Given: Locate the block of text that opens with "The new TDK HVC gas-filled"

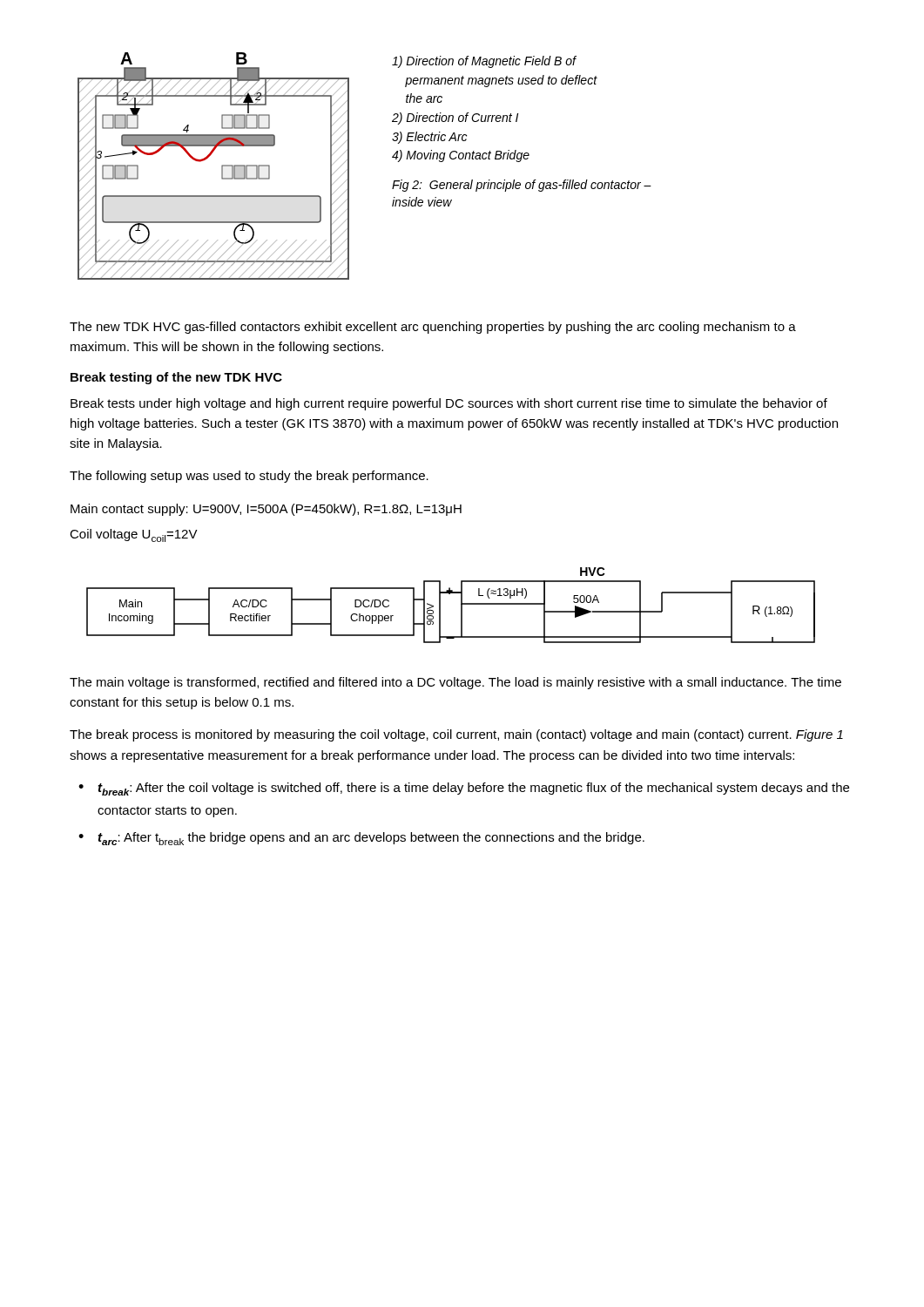Looking at the screenshot, I should [x=433, y=336].
